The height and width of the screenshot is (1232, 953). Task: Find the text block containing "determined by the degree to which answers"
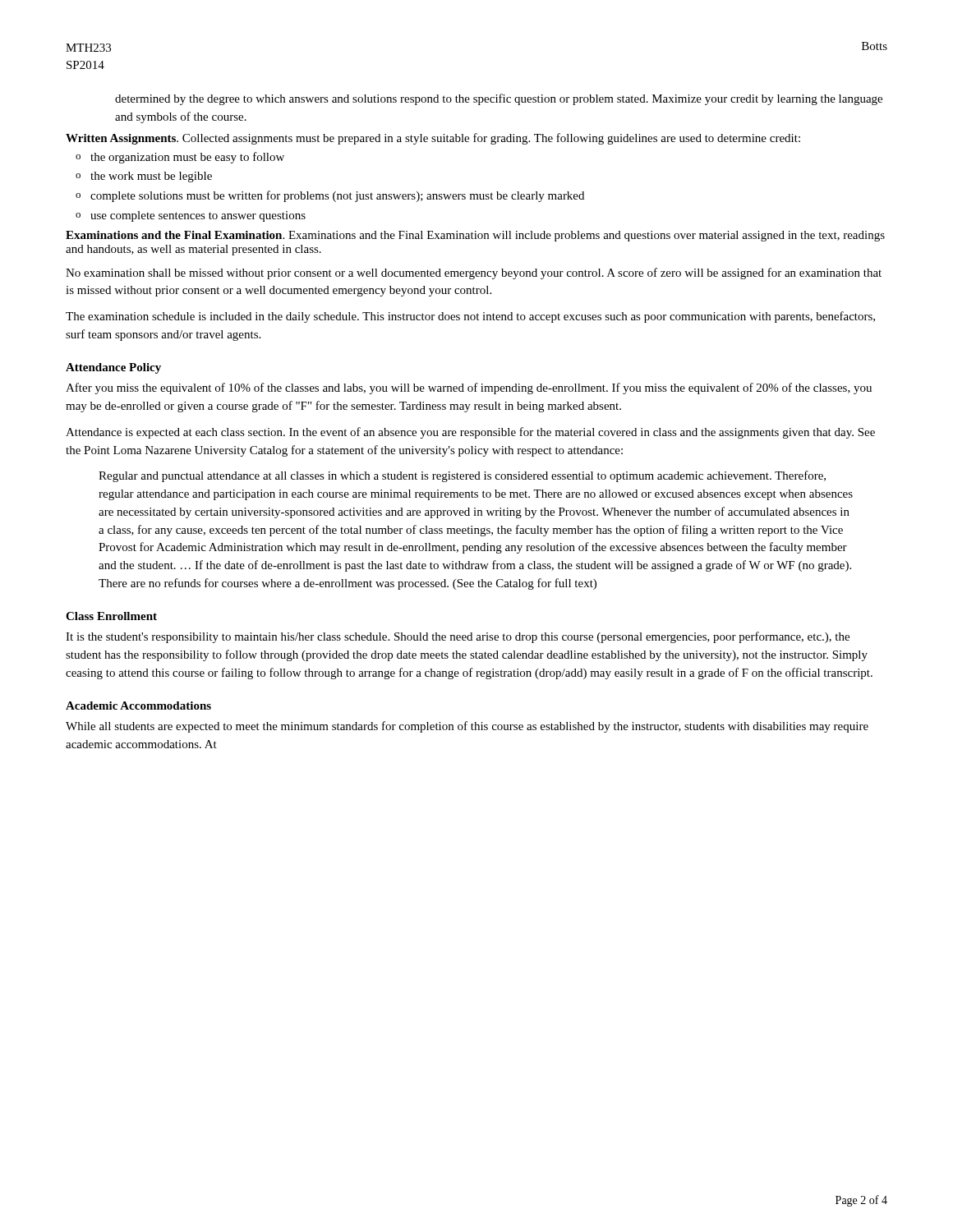tap(476, 108)
